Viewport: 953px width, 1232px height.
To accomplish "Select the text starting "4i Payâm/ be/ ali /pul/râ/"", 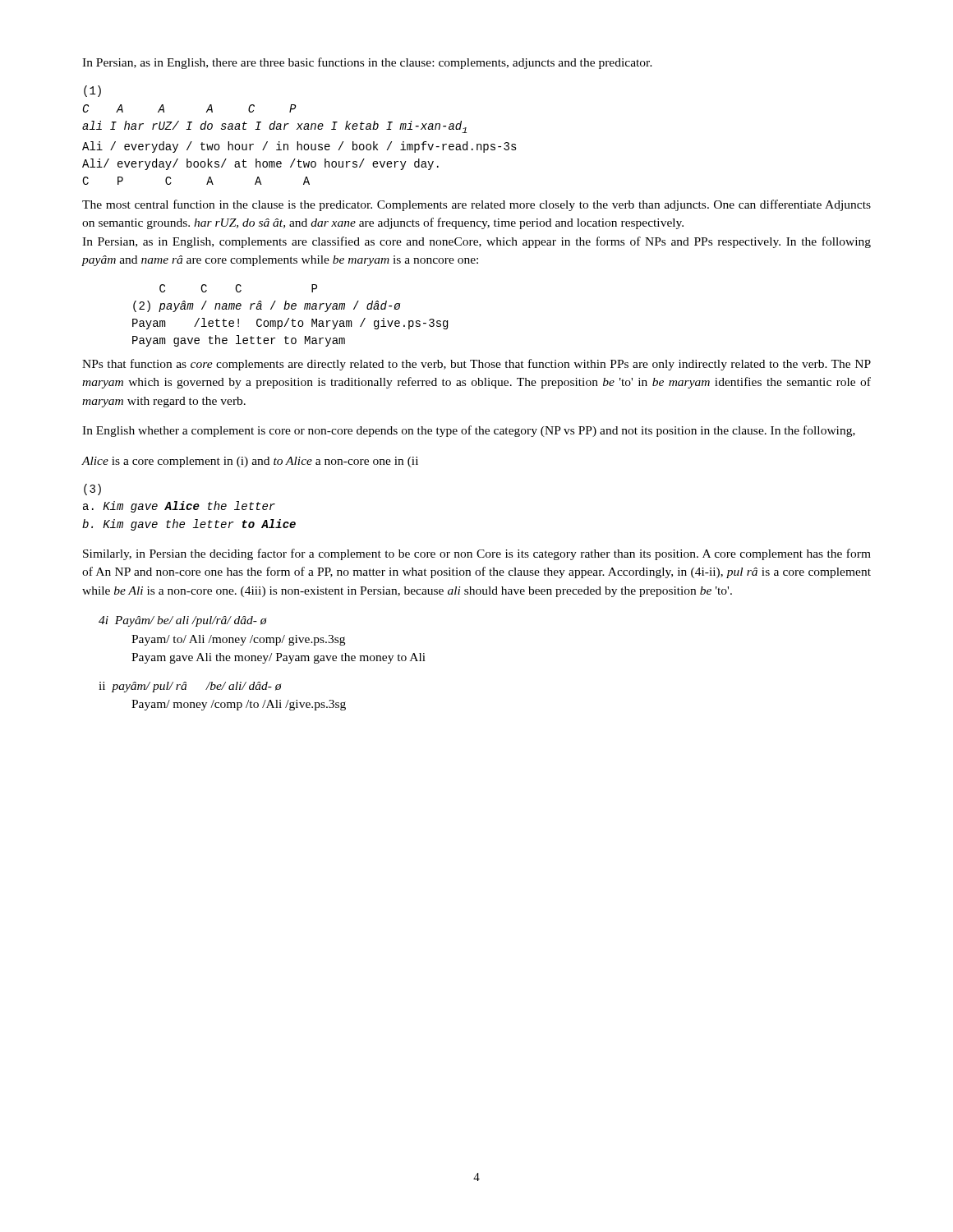I will tap(262, 638).
